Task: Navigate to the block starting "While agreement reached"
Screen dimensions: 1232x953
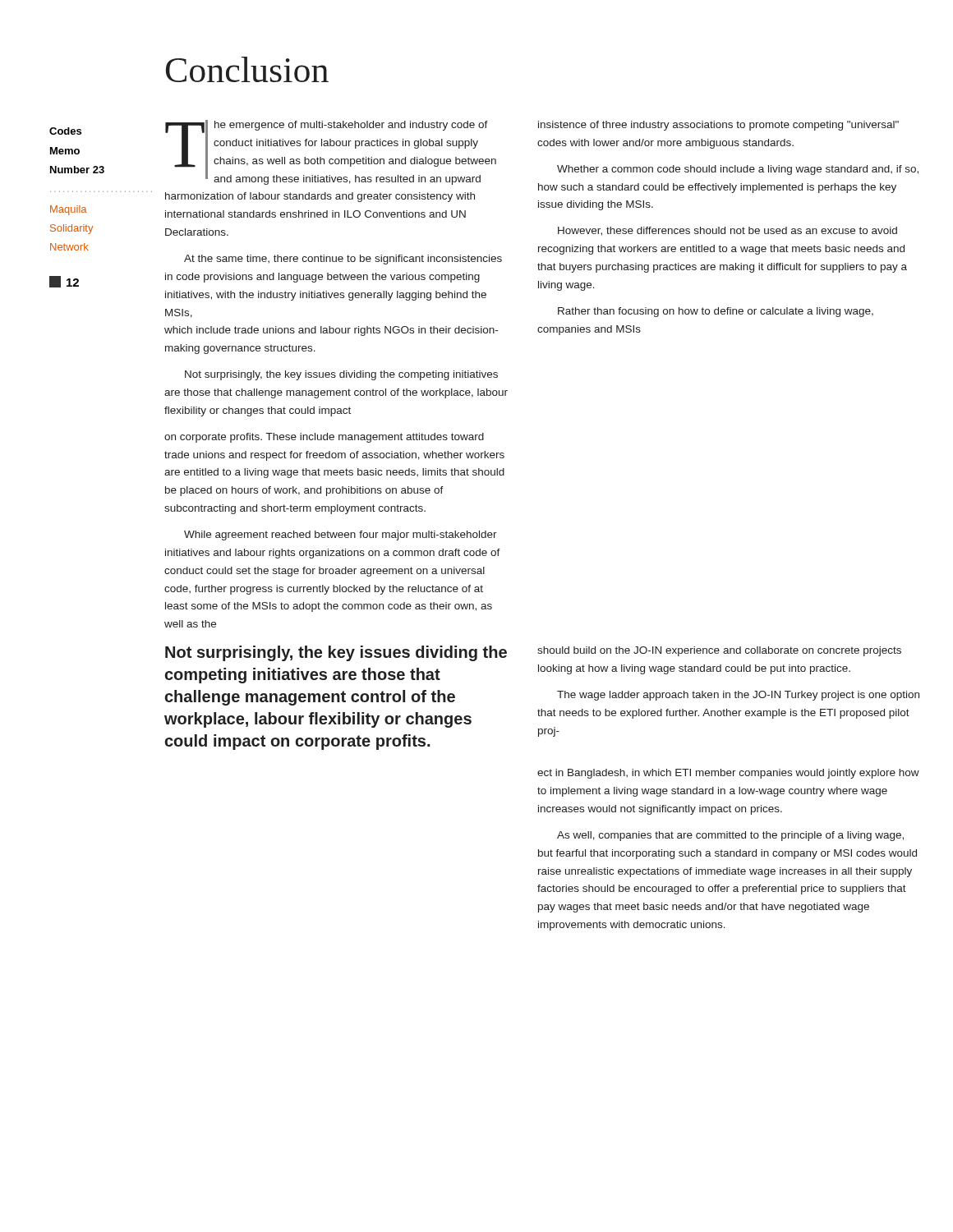Action: 336,580
